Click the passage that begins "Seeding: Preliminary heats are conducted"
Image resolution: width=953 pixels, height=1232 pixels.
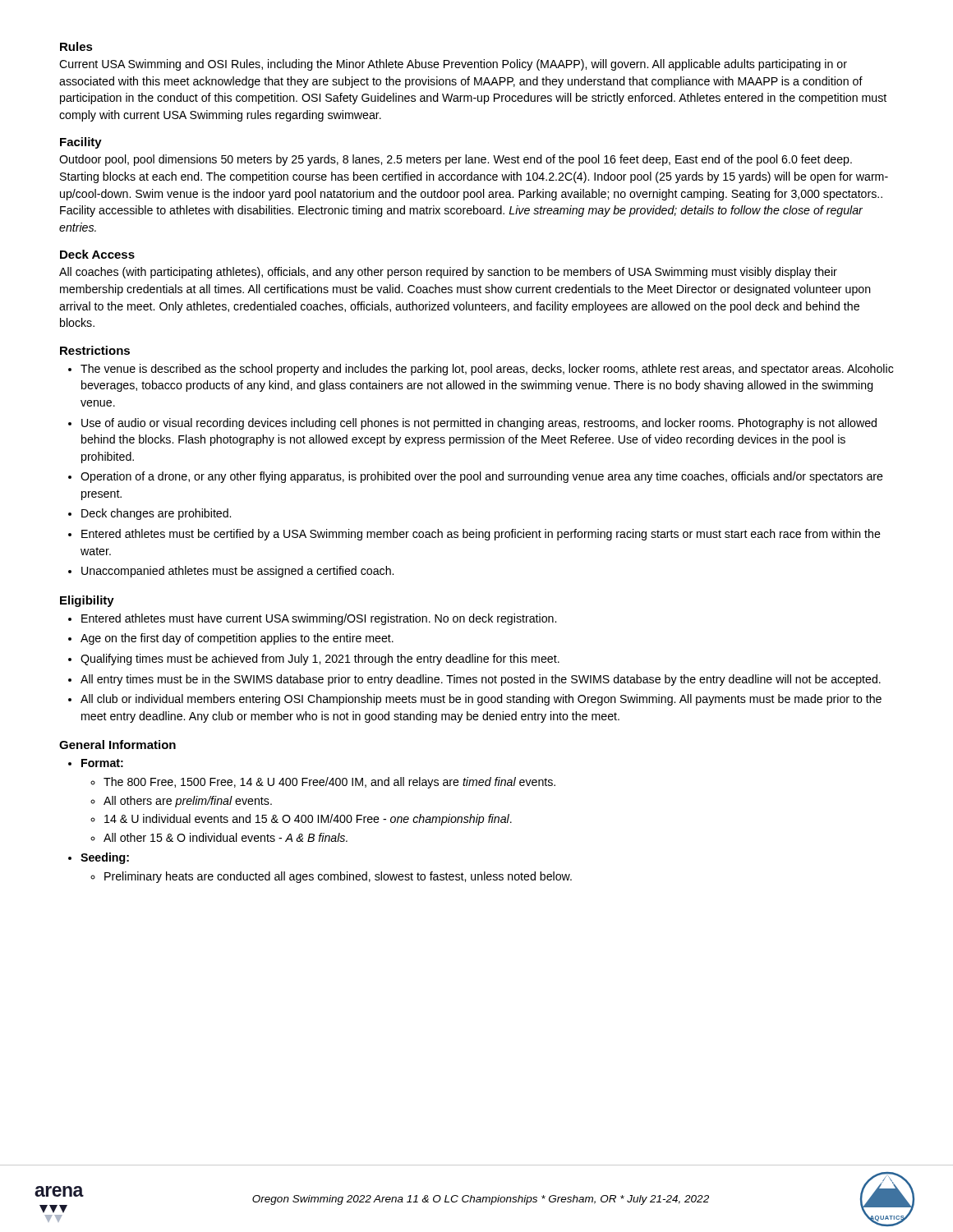(x=487, y=868)
